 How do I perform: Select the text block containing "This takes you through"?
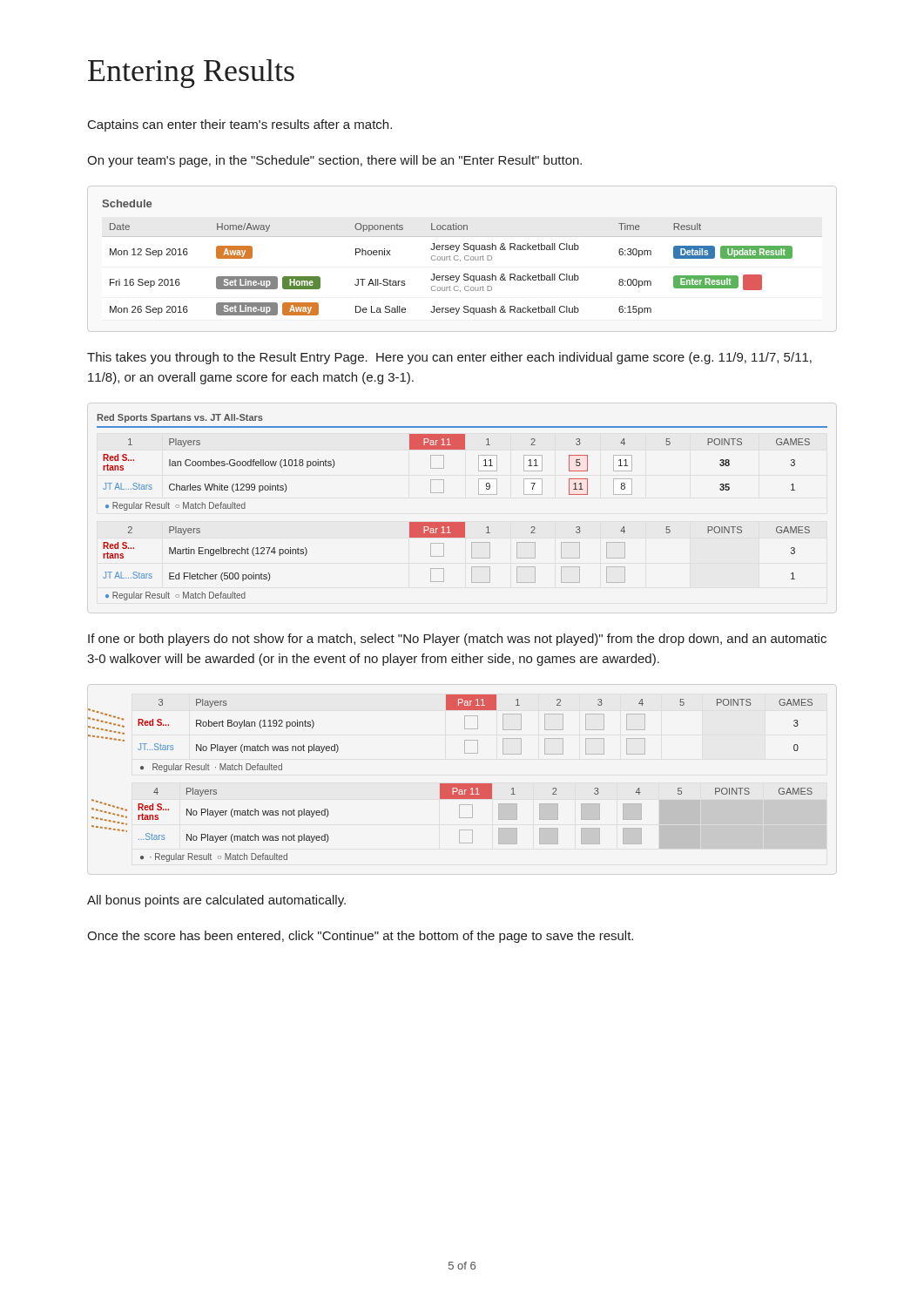450,367
